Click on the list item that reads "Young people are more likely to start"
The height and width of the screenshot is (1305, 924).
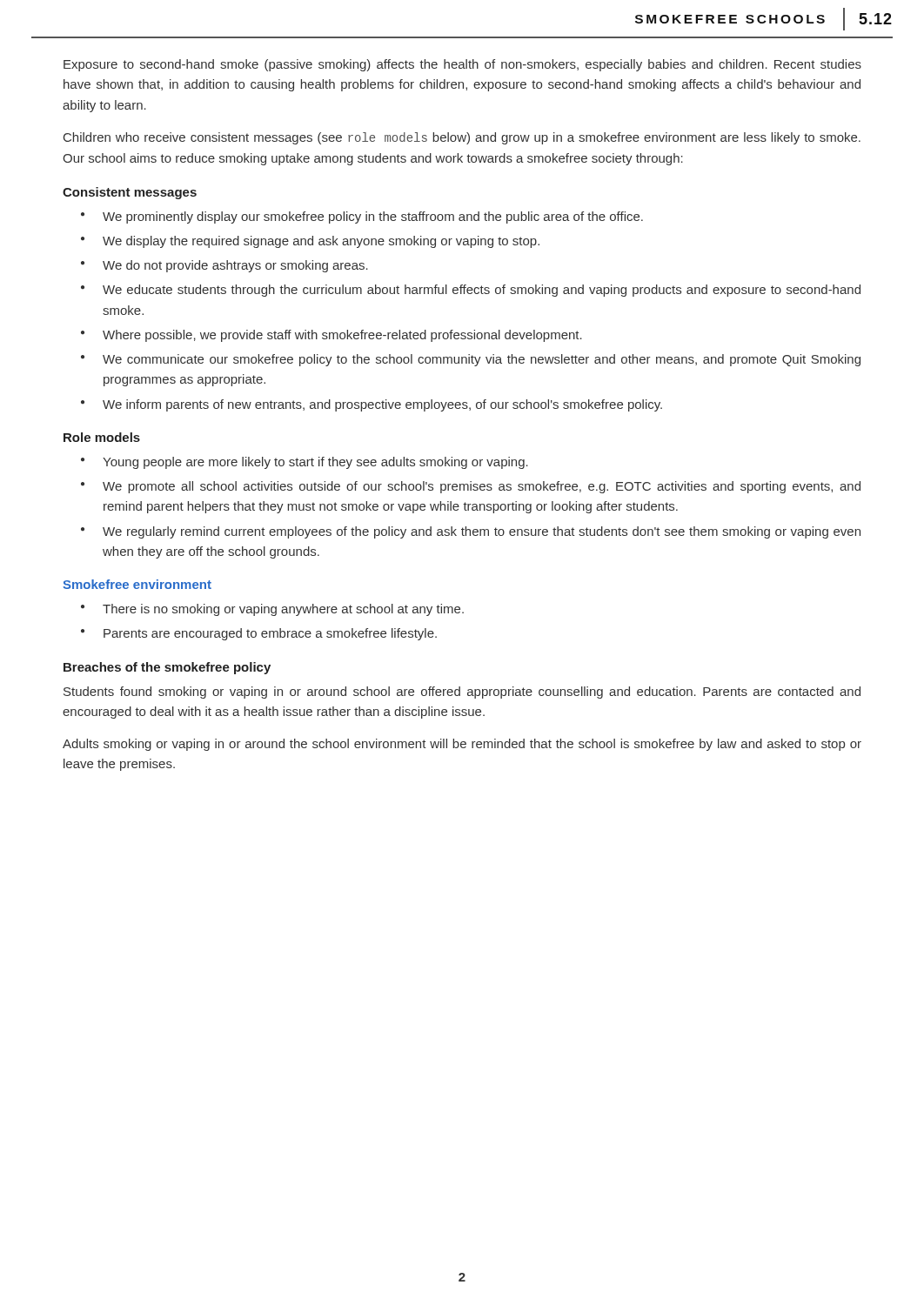click(x=316, y=462)
